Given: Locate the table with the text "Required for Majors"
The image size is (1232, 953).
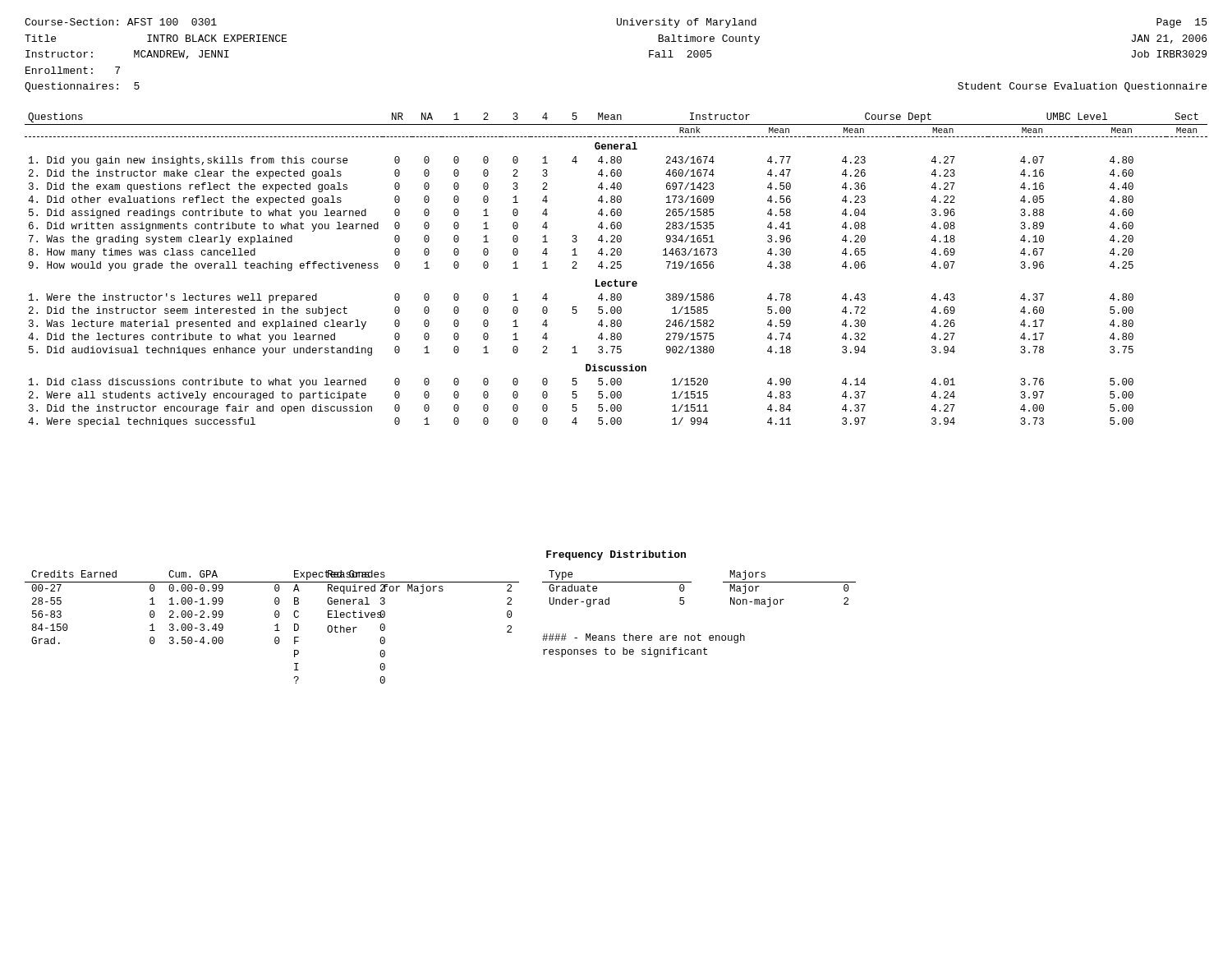Looking at the screenshot, I should click(x=420, y=603).
